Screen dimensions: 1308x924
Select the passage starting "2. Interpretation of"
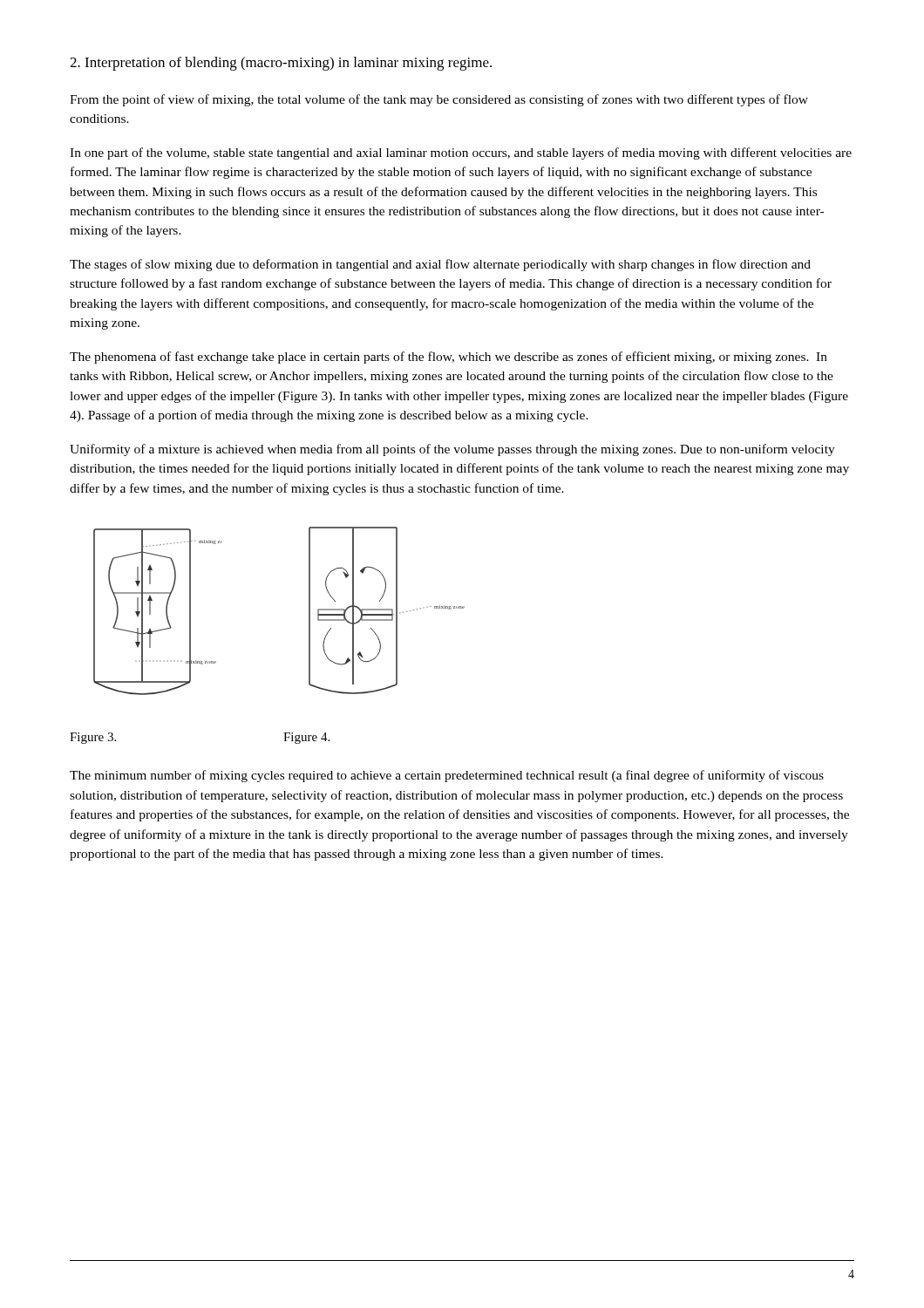(x=281, y=62)
